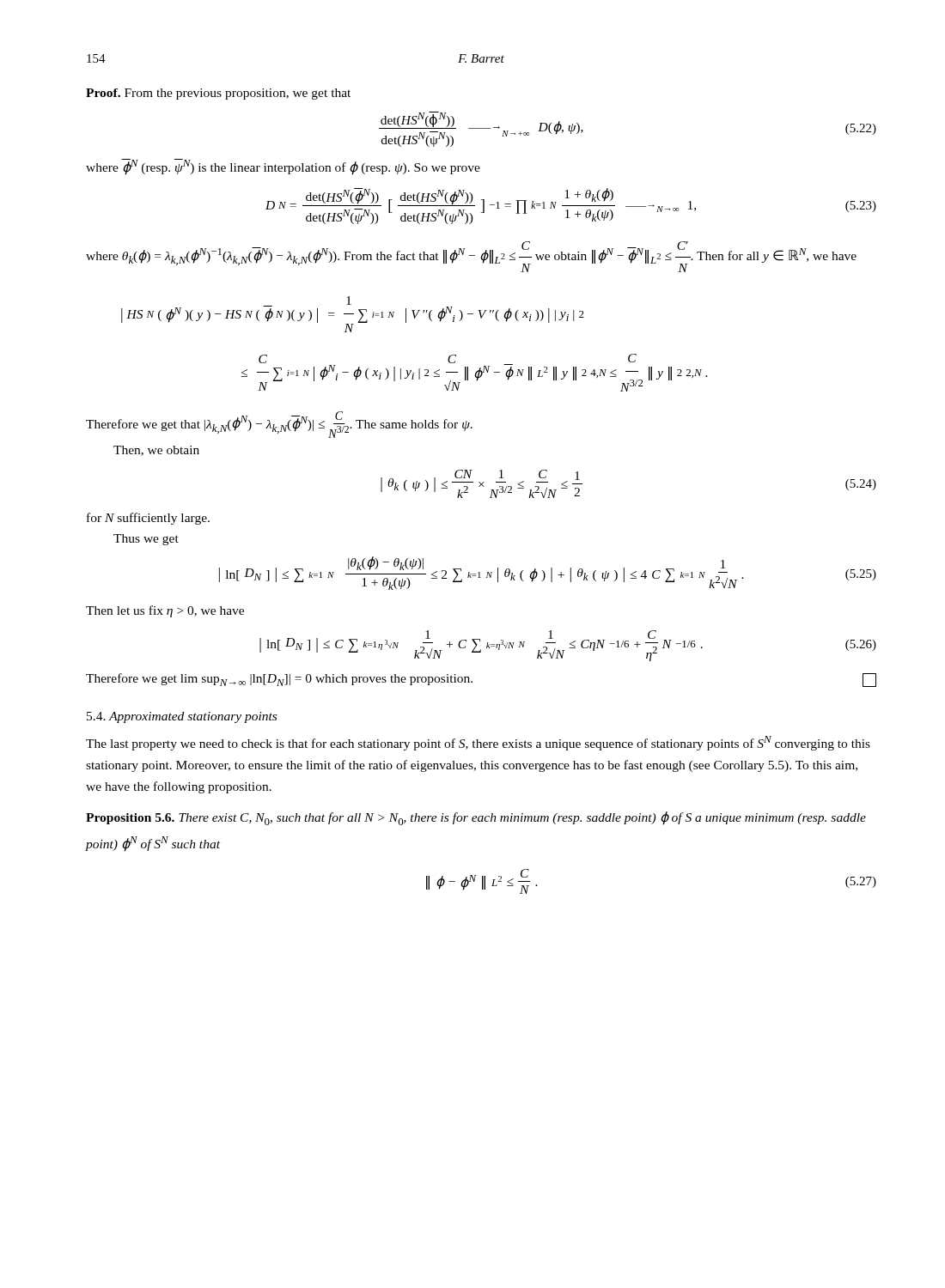Locate the region starting "Thus we get"
Screen dimensions: 1288x945
(146, 538)
